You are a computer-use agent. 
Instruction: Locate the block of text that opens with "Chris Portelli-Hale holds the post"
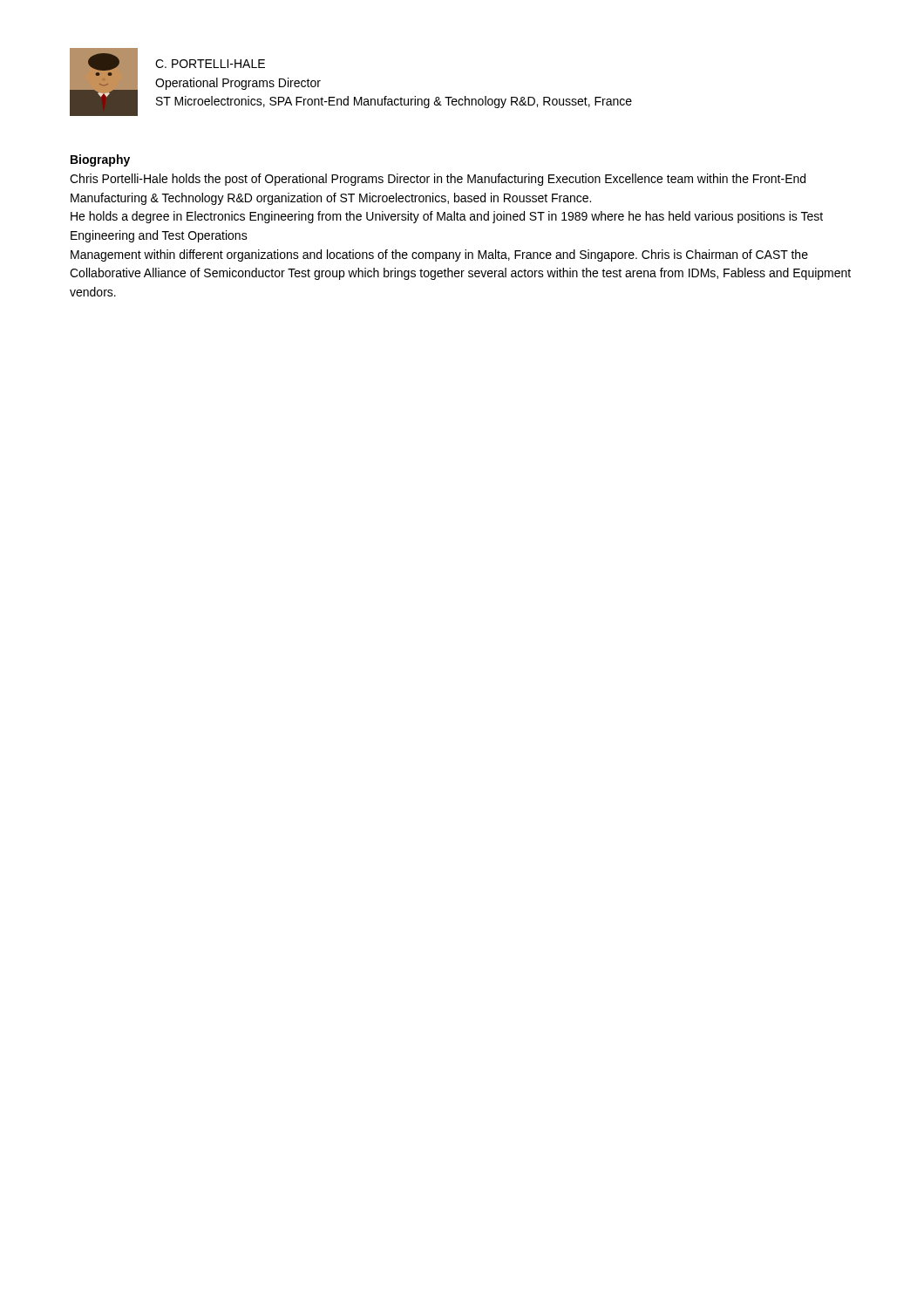438,180
